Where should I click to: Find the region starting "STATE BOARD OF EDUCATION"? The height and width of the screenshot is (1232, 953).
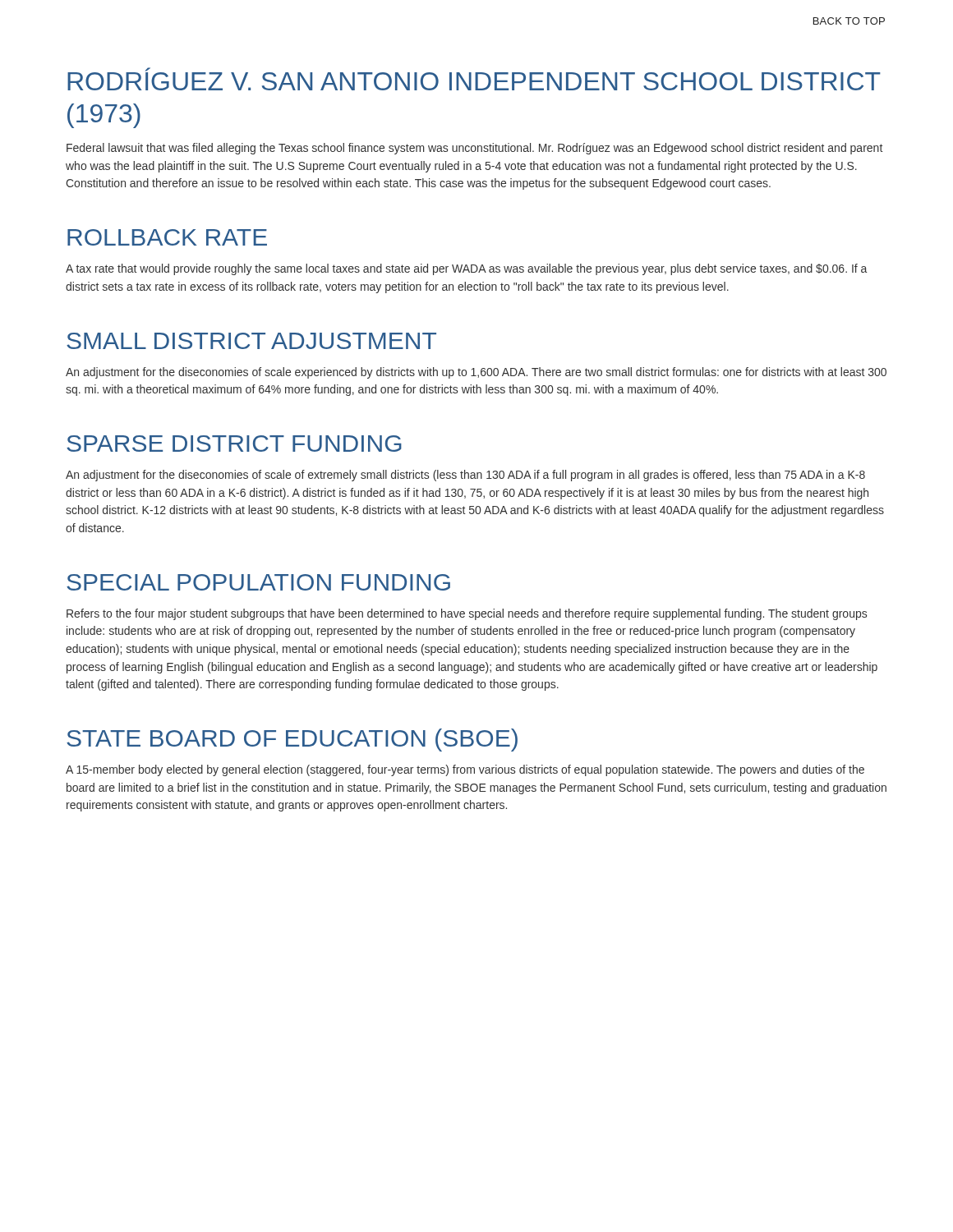click(476, 738)
